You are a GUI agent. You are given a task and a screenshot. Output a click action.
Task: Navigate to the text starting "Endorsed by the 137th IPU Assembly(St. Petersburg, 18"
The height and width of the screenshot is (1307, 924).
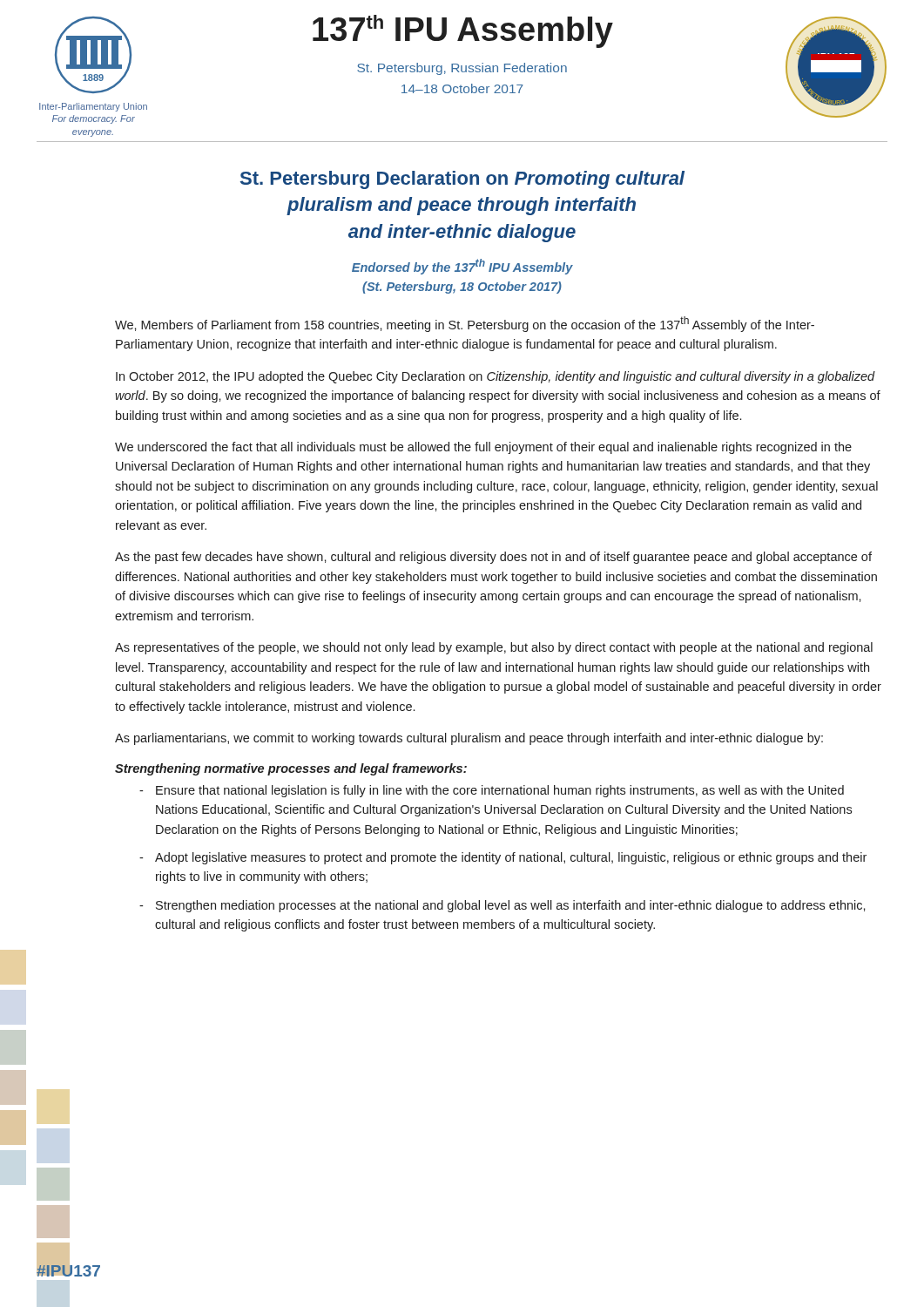pyautogui.click(x=462, y=276)
